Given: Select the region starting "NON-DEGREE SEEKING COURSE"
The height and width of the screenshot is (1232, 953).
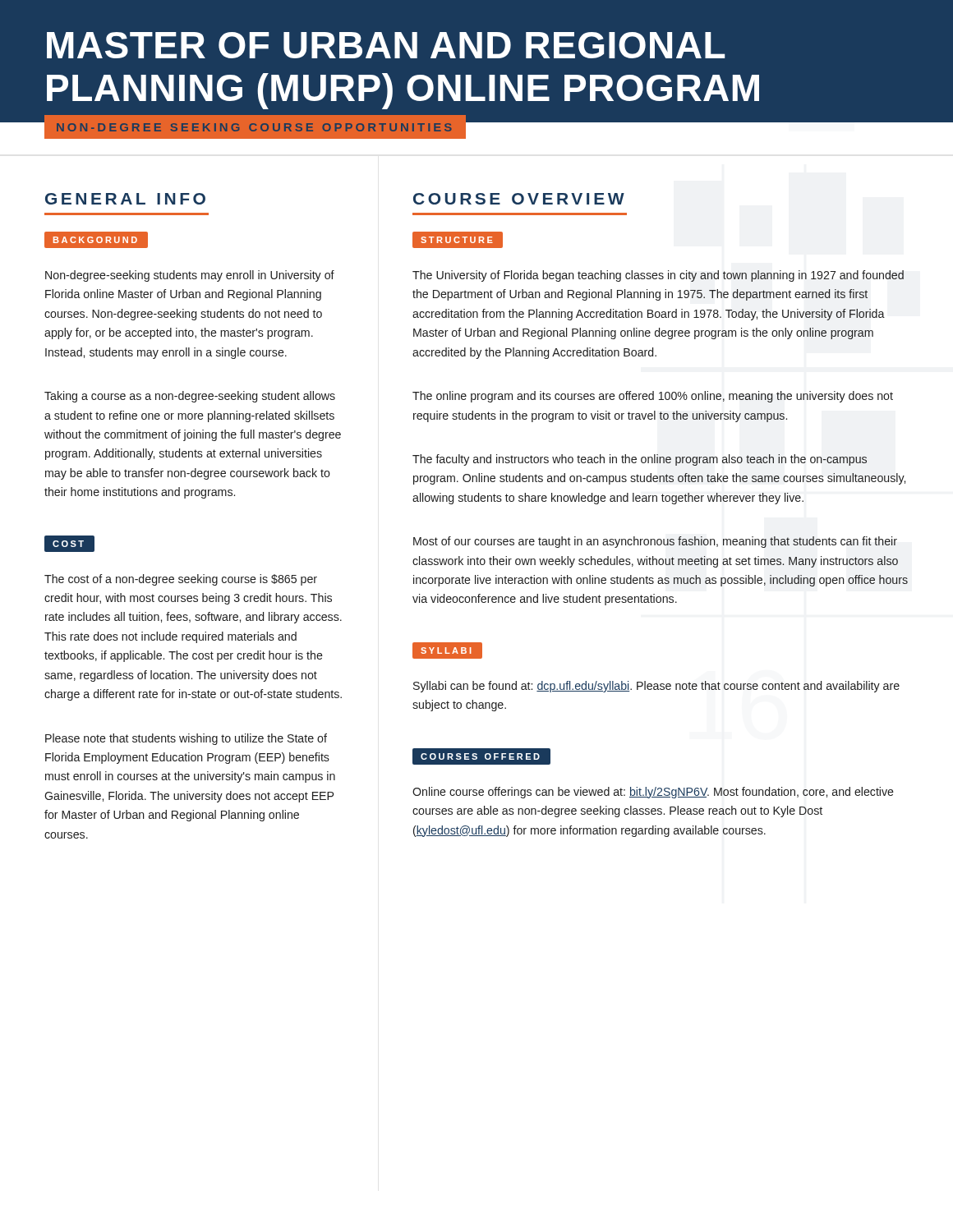Looking at the screenshot, I should tap(255, 127).
